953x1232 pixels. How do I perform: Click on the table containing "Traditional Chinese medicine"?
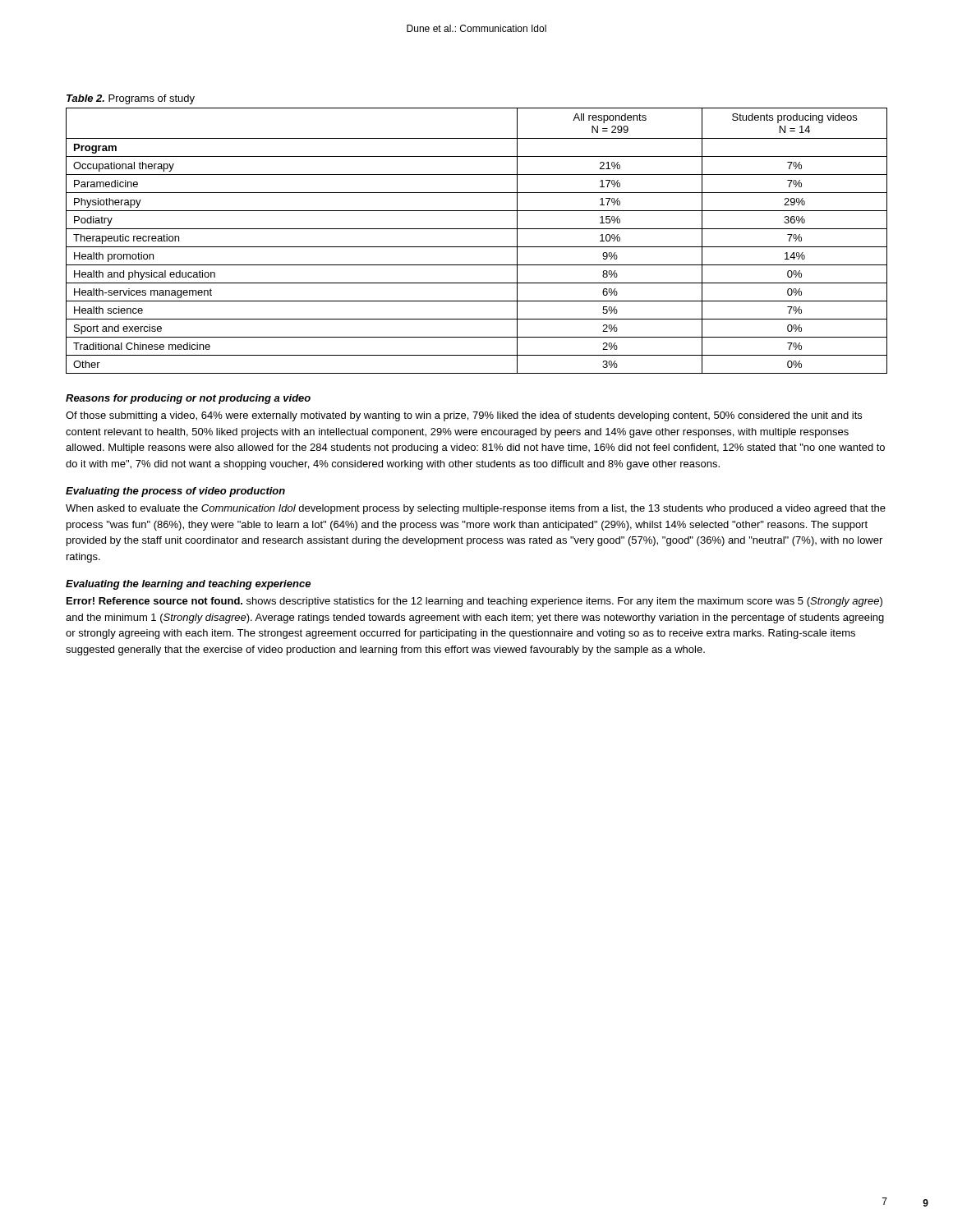pos(476,241)
